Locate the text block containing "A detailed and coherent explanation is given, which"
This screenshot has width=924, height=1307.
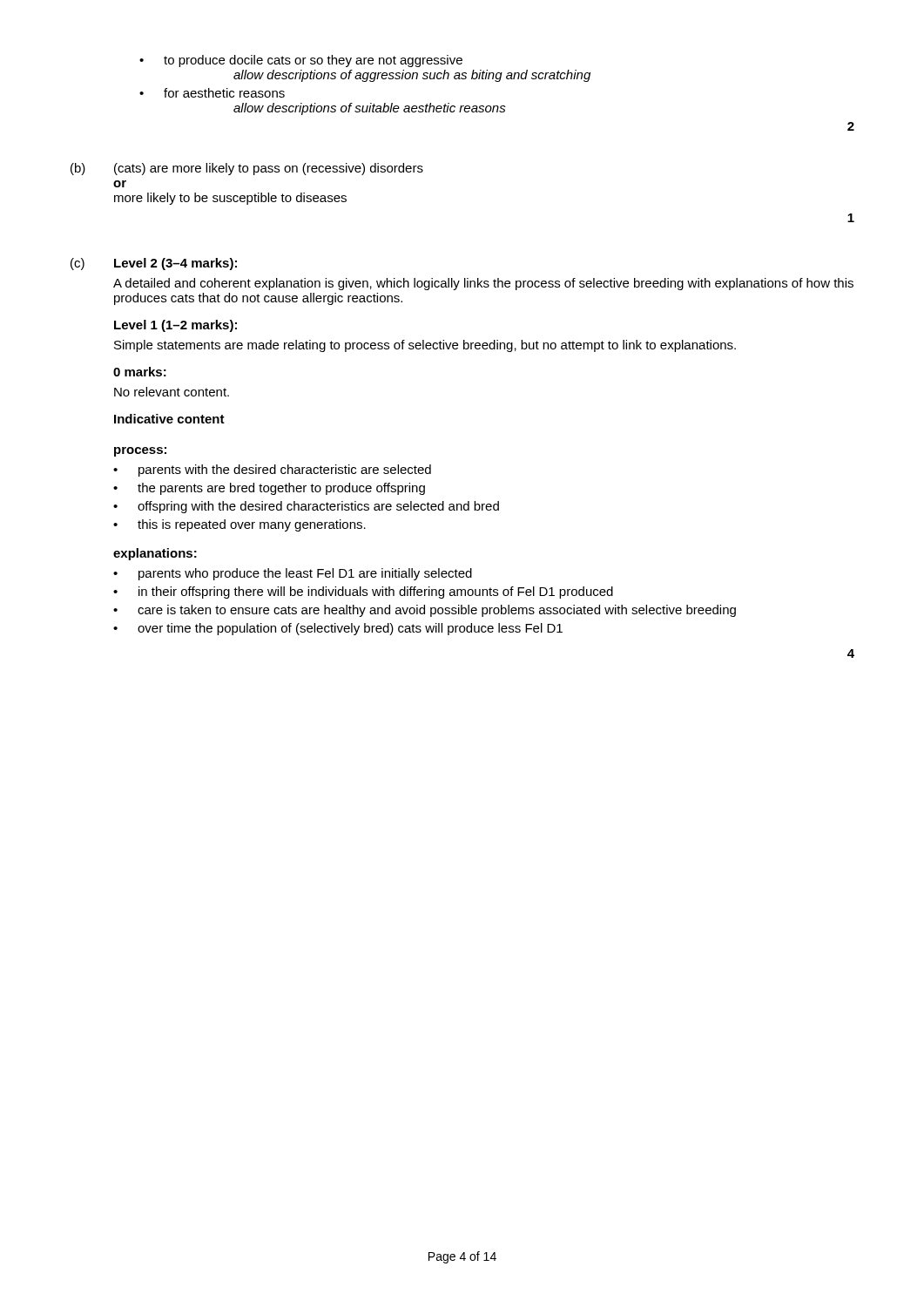coord(484,290)
